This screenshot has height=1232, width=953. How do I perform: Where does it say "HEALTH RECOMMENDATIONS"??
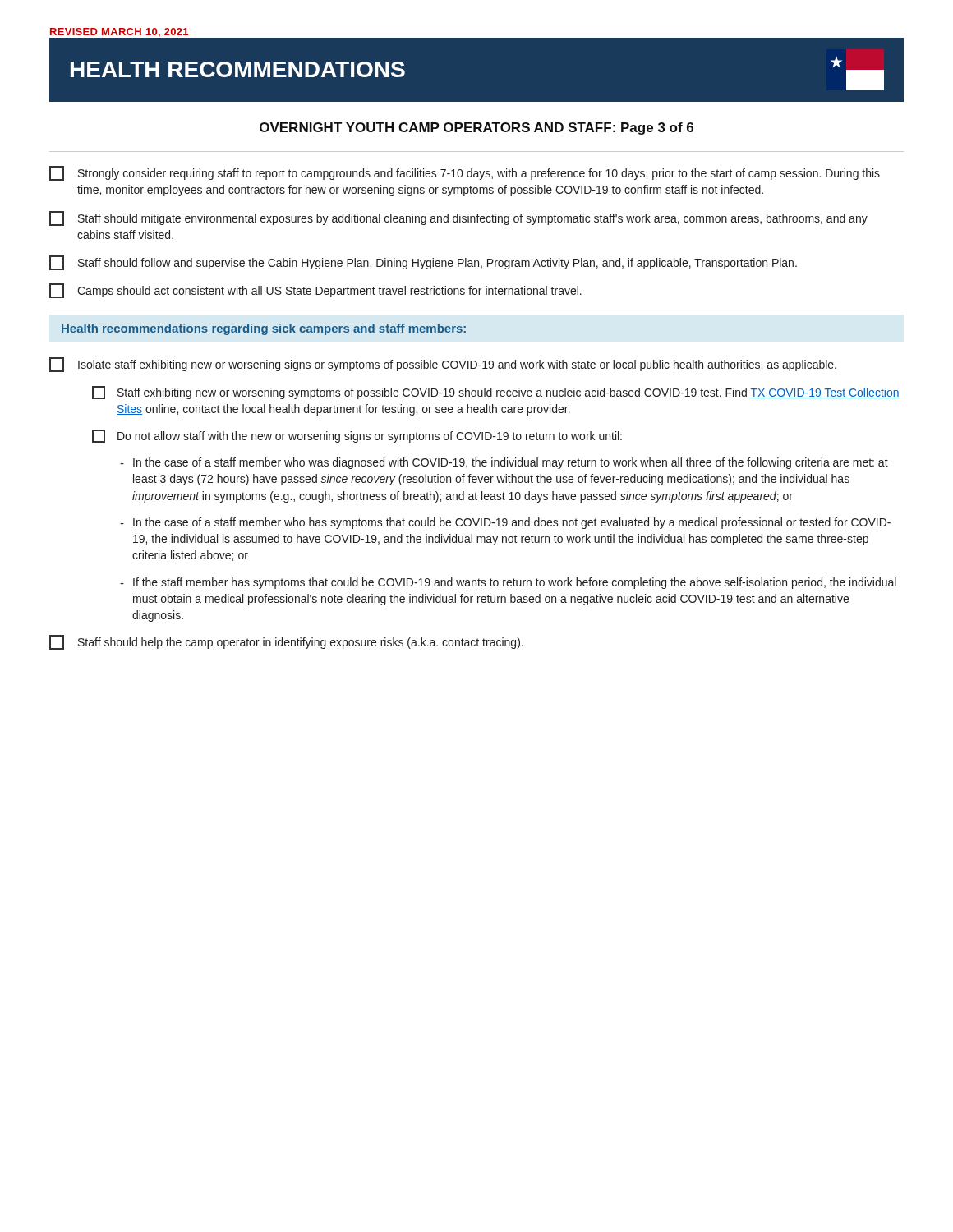coord(476,70)
